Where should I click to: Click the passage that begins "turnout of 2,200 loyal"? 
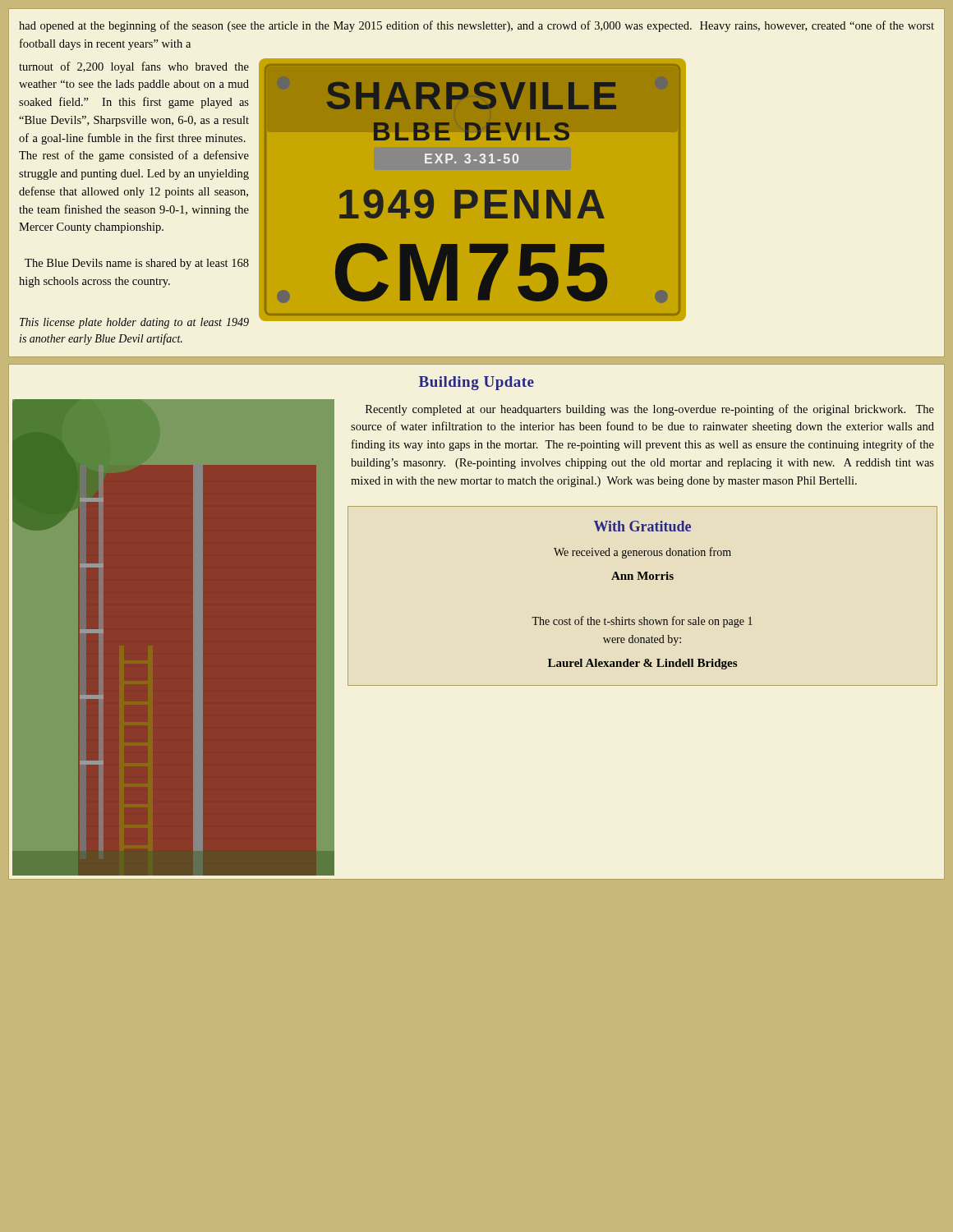[x=134, y=173]
